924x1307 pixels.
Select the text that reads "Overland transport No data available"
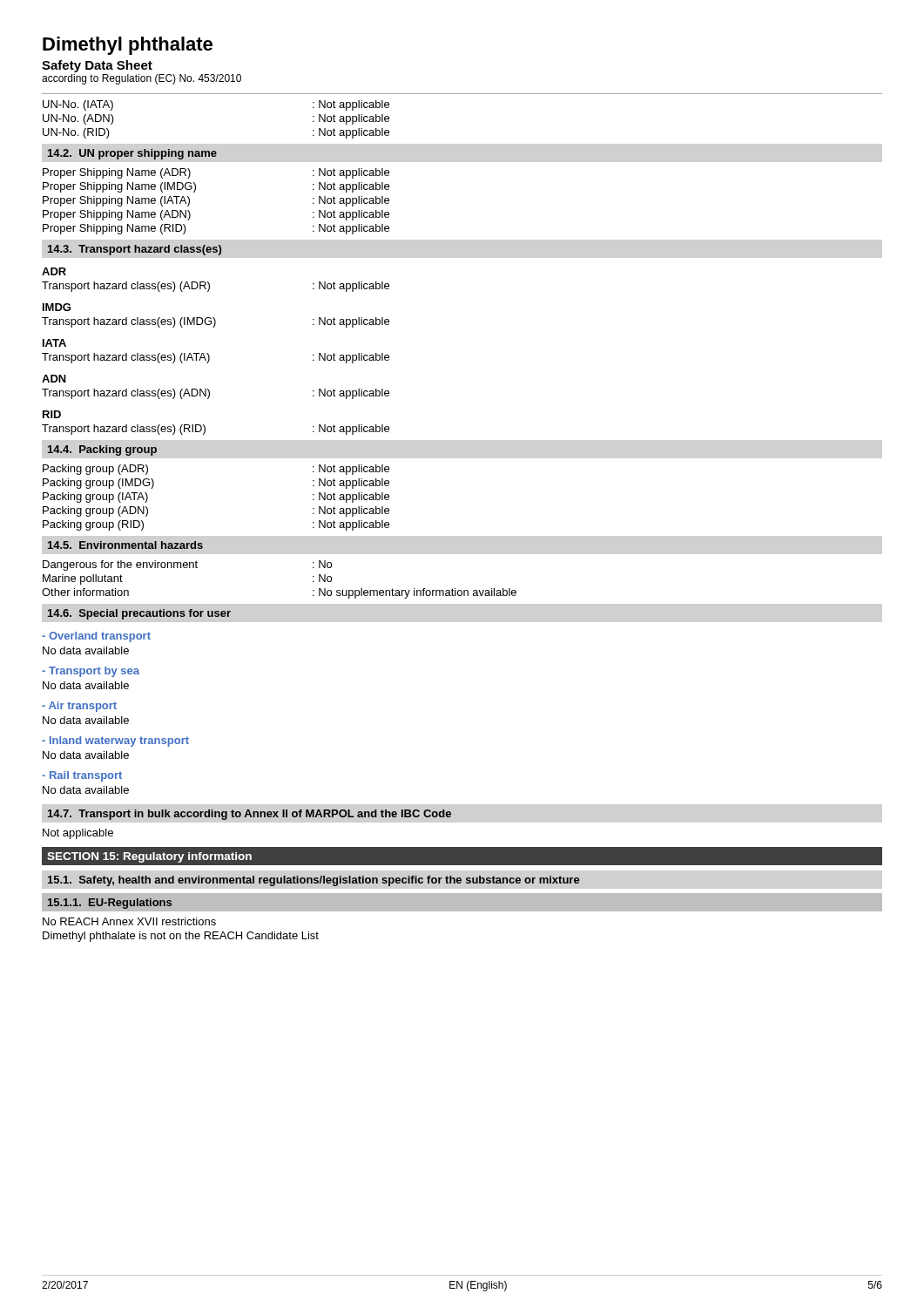click(96, 637)
